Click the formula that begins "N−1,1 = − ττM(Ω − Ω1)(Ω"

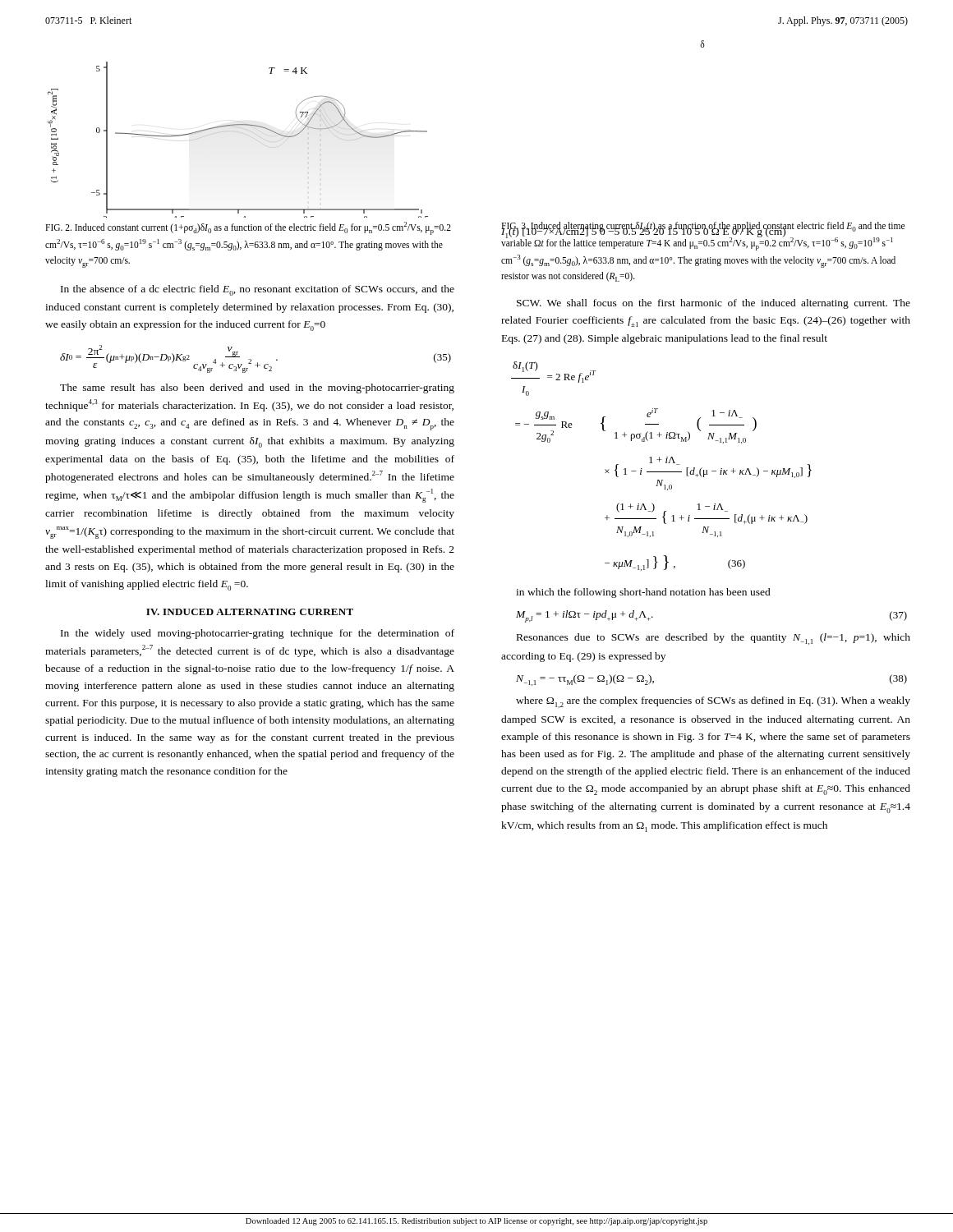coord(579,680)
